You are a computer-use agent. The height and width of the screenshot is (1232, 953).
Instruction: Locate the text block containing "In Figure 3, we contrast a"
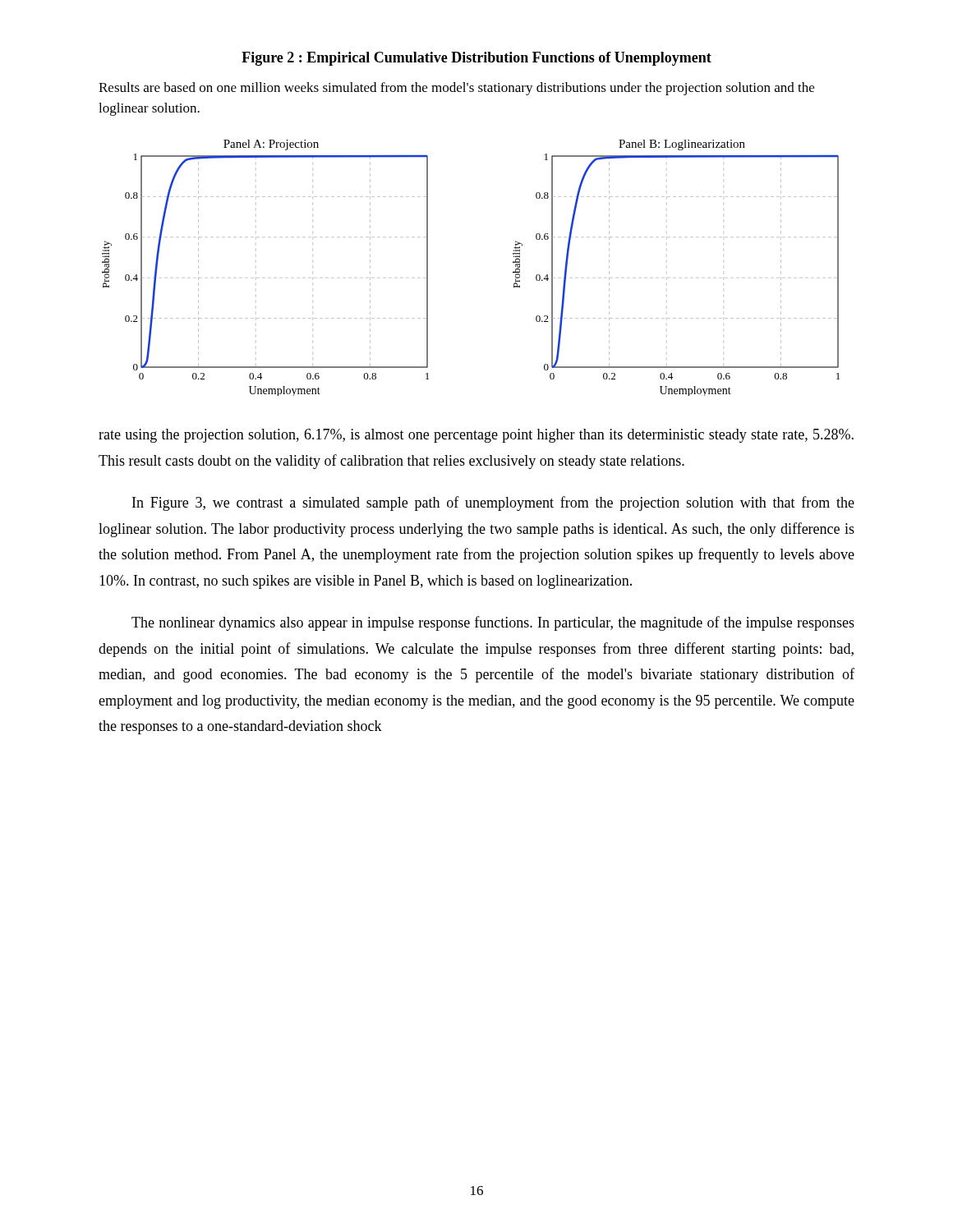pyautogui.click(x=476, y=542)
